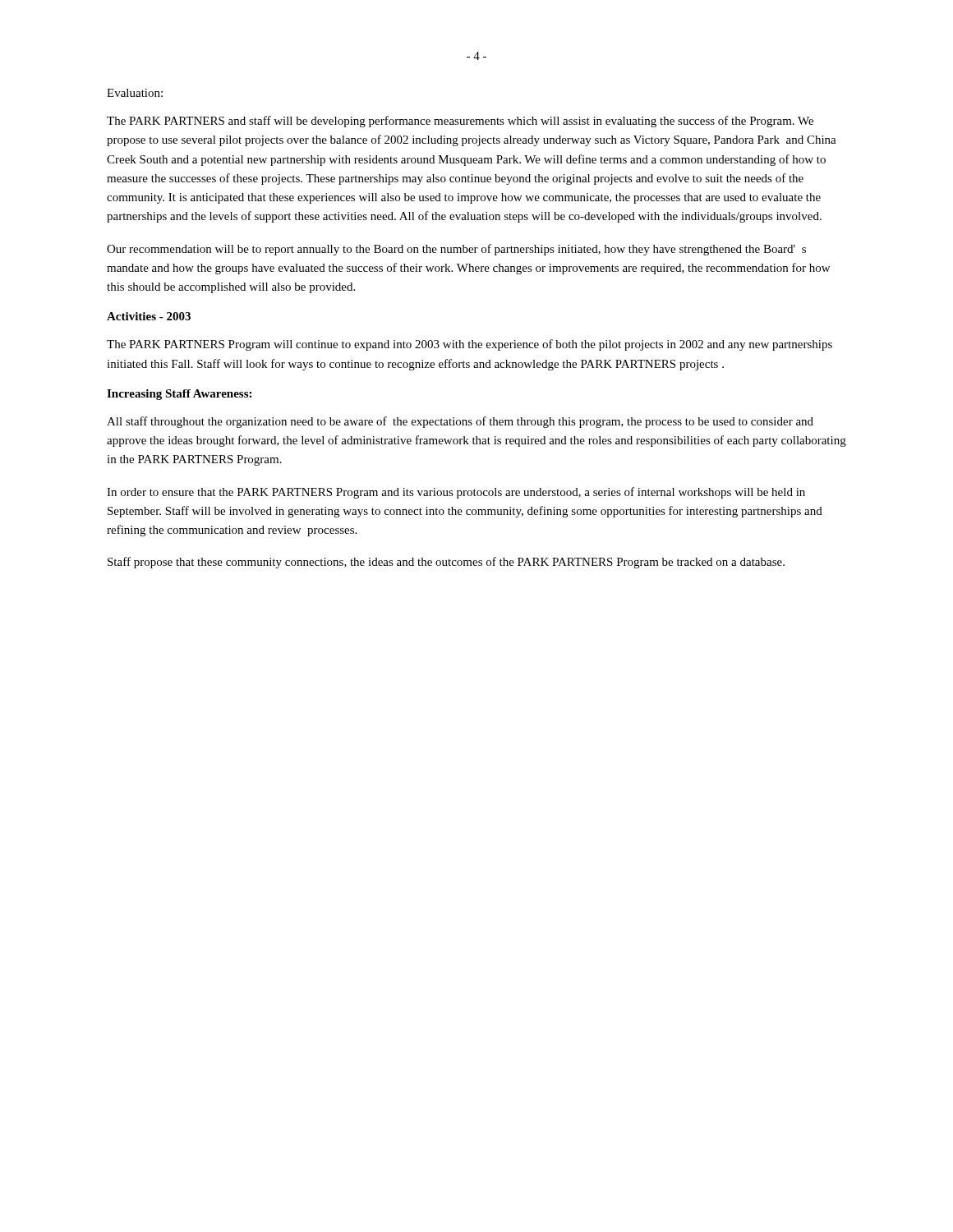953x1232 pixels.
Task: Select the text block starting "Activities - 2003"
Action: point(149,316)
